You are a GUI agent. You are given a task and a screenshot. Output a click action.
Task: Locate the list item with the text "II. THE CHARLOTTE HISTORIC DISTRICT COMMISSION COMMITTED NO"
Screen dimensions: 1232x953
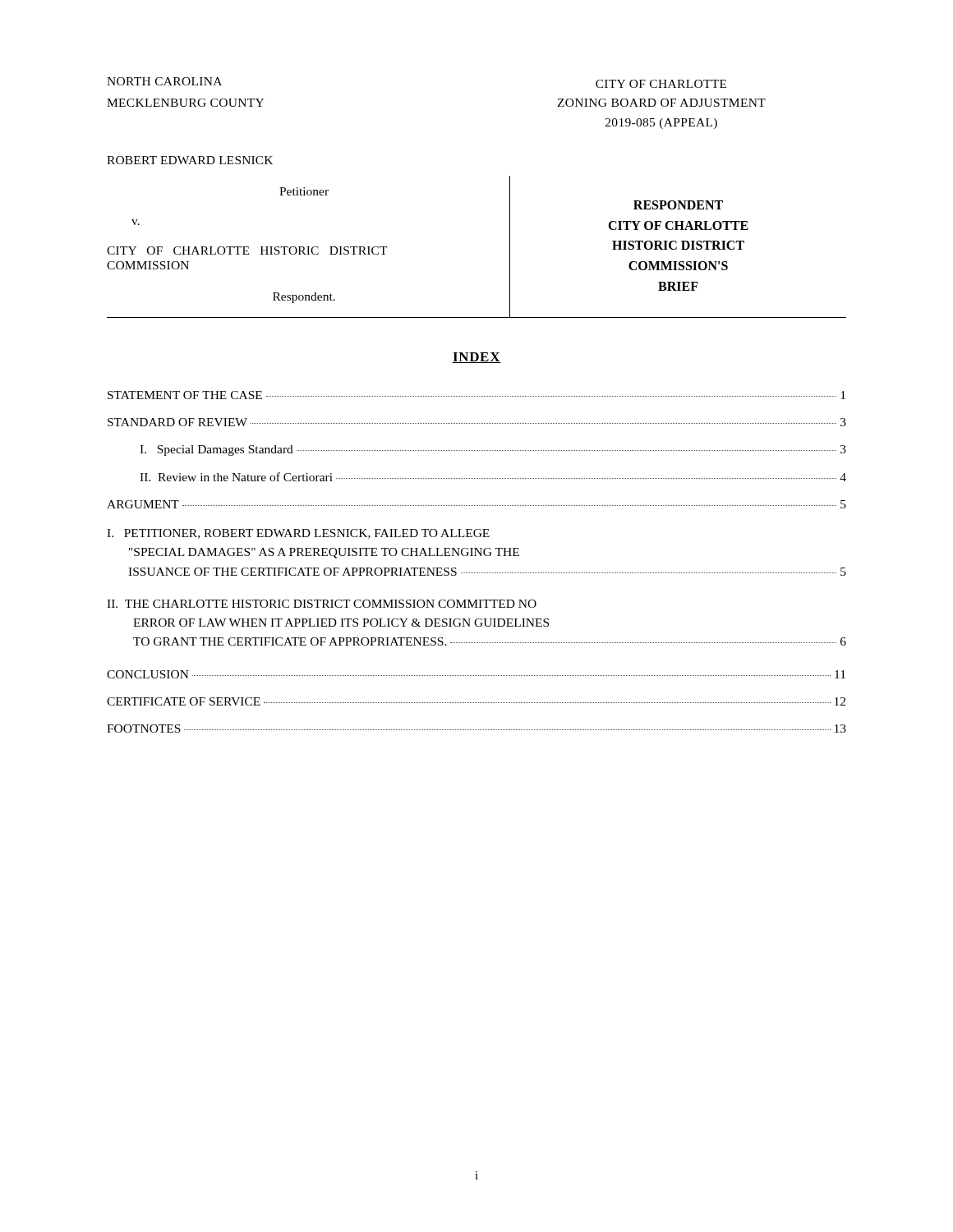tap(476, 622)
